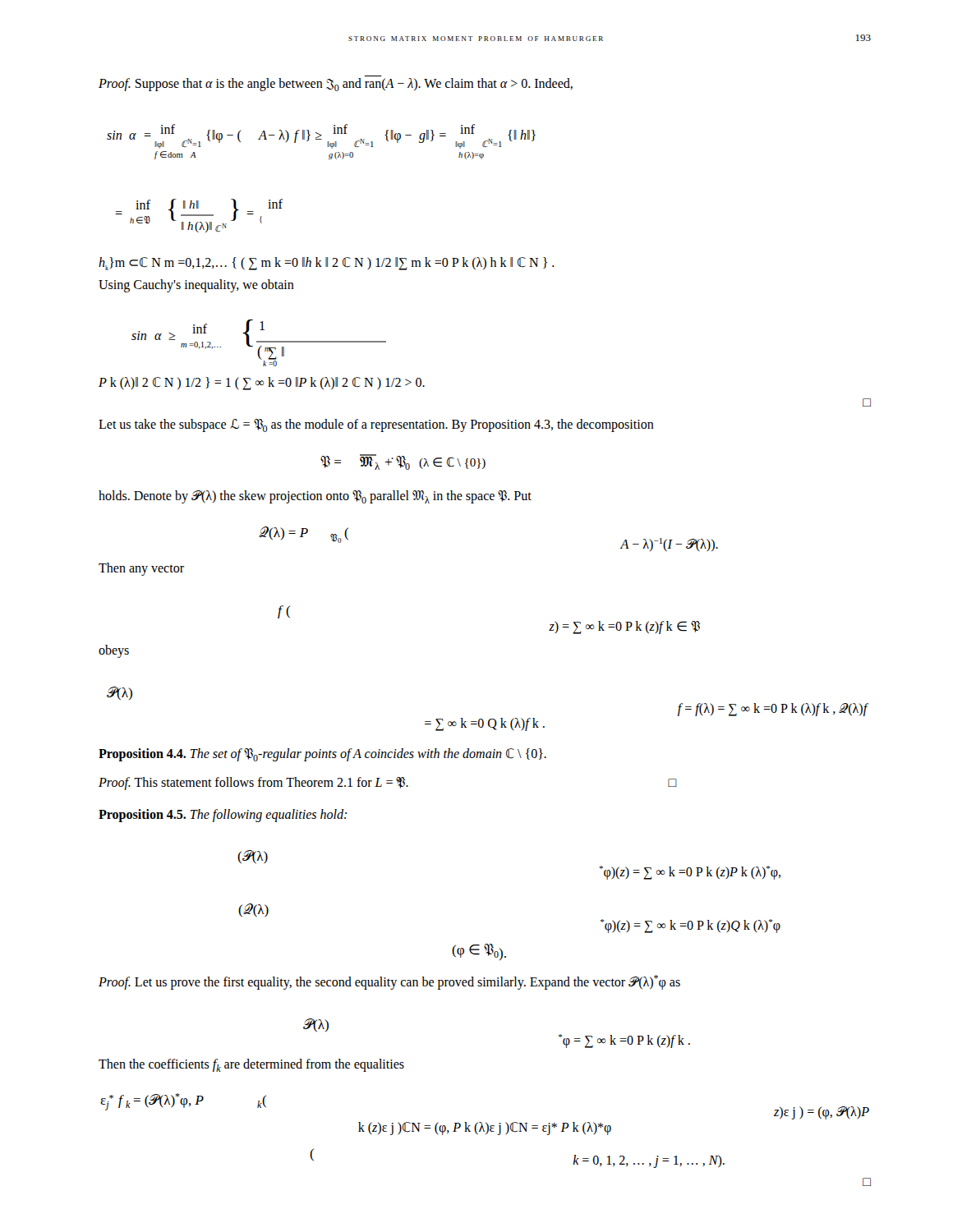
Task: Click on the region starting "f (z) = ∑"
Action: click(284, 612)
